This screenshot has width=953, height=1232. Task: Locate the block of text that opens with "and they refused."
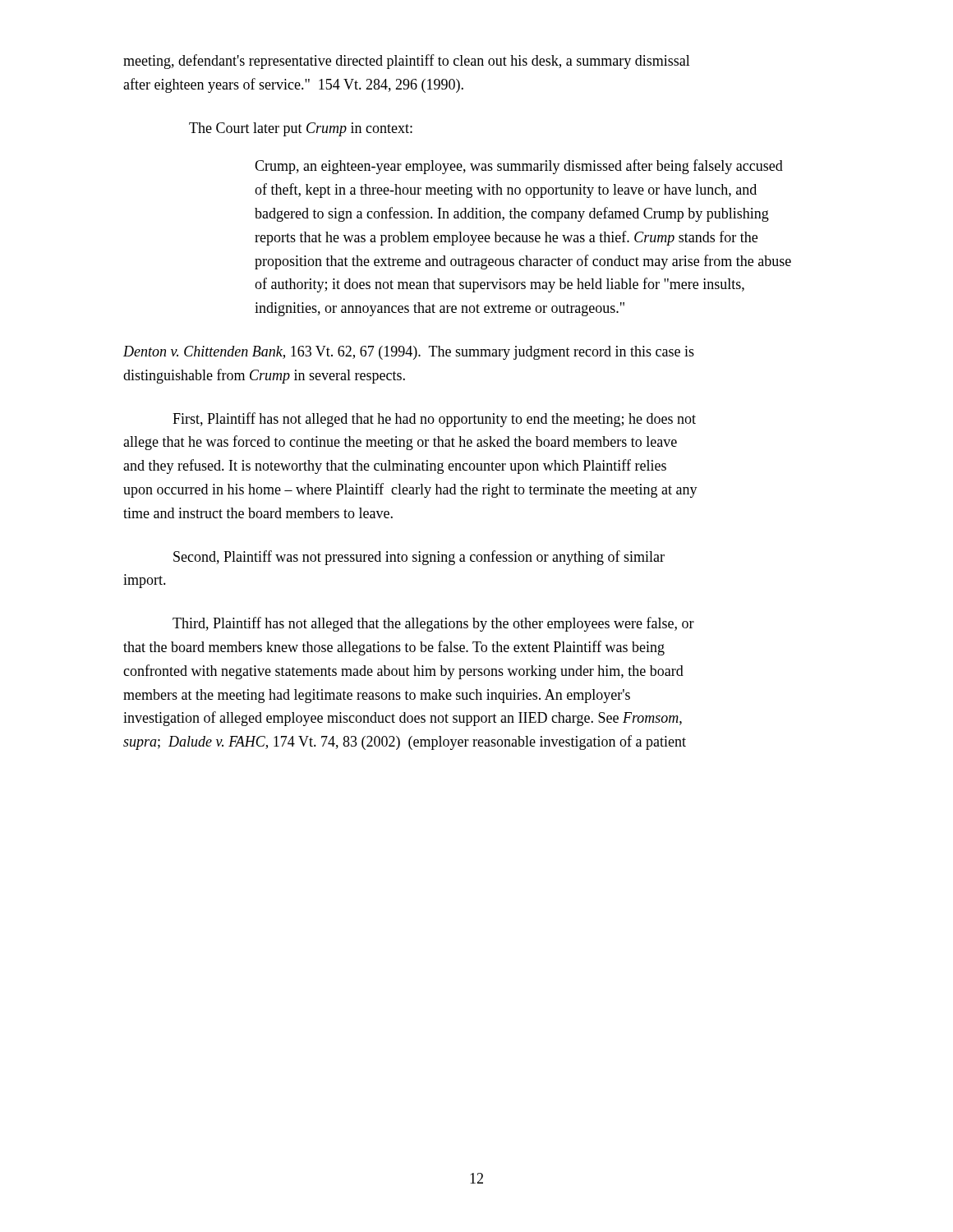coord(395,466)
